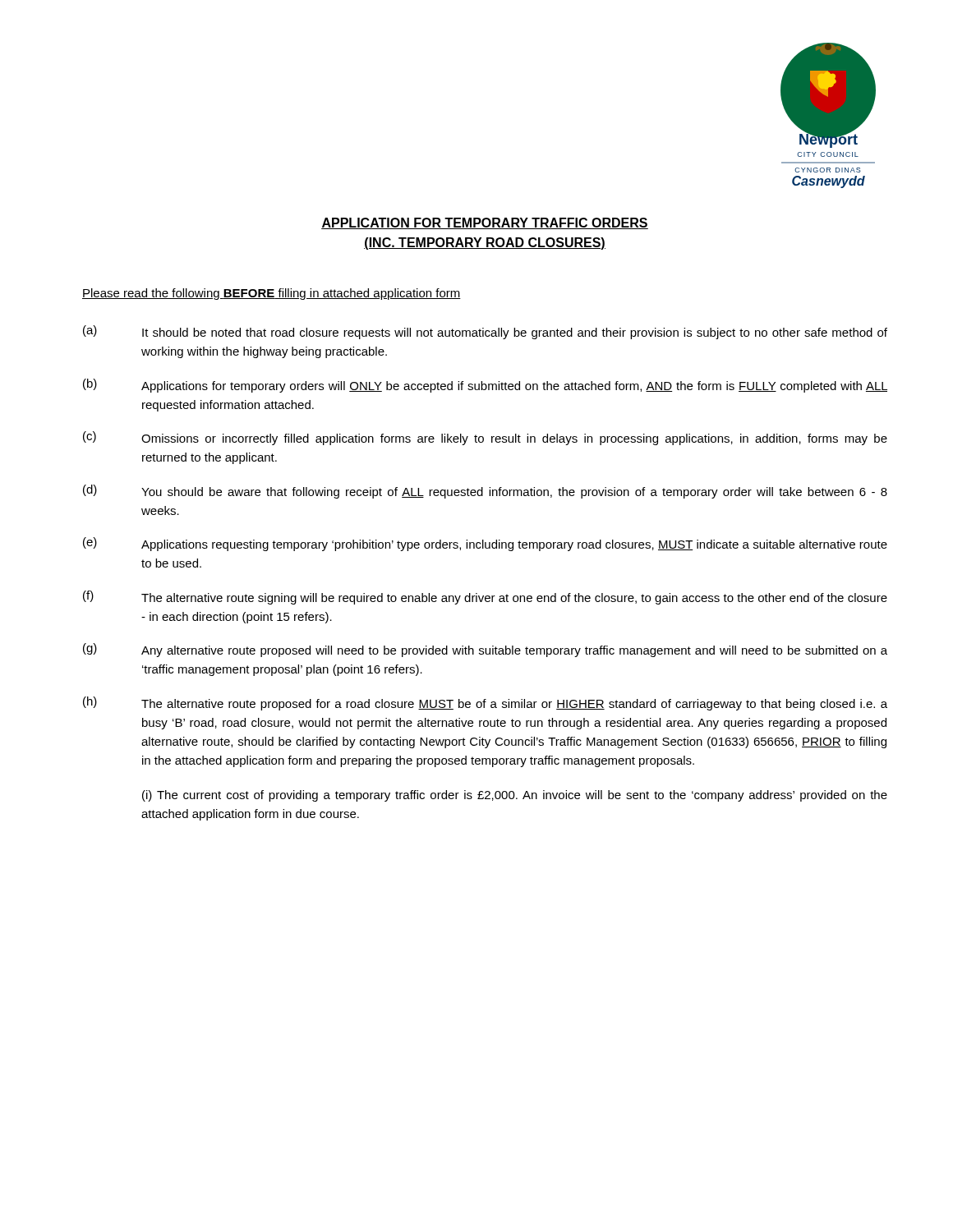Screen dimensions: 1232x953
Task: Locate the block of text that opens with "(h) The alternative route proposed for a"
Action: [x=485, y=732]
